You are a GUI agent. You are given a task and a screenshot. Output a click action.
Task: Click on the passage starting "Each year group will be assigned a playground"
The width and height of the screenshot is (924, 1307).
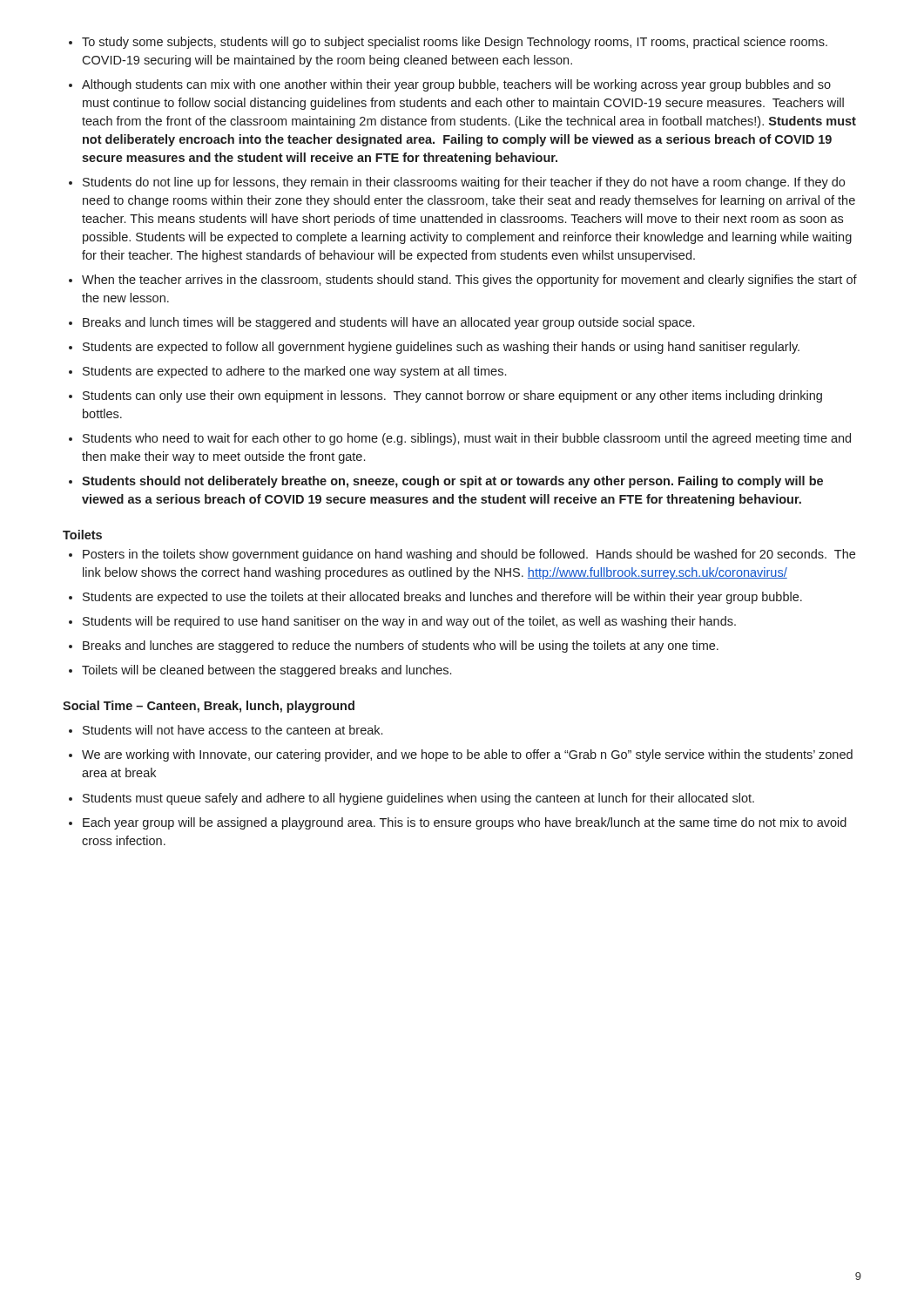click(472, 832)
